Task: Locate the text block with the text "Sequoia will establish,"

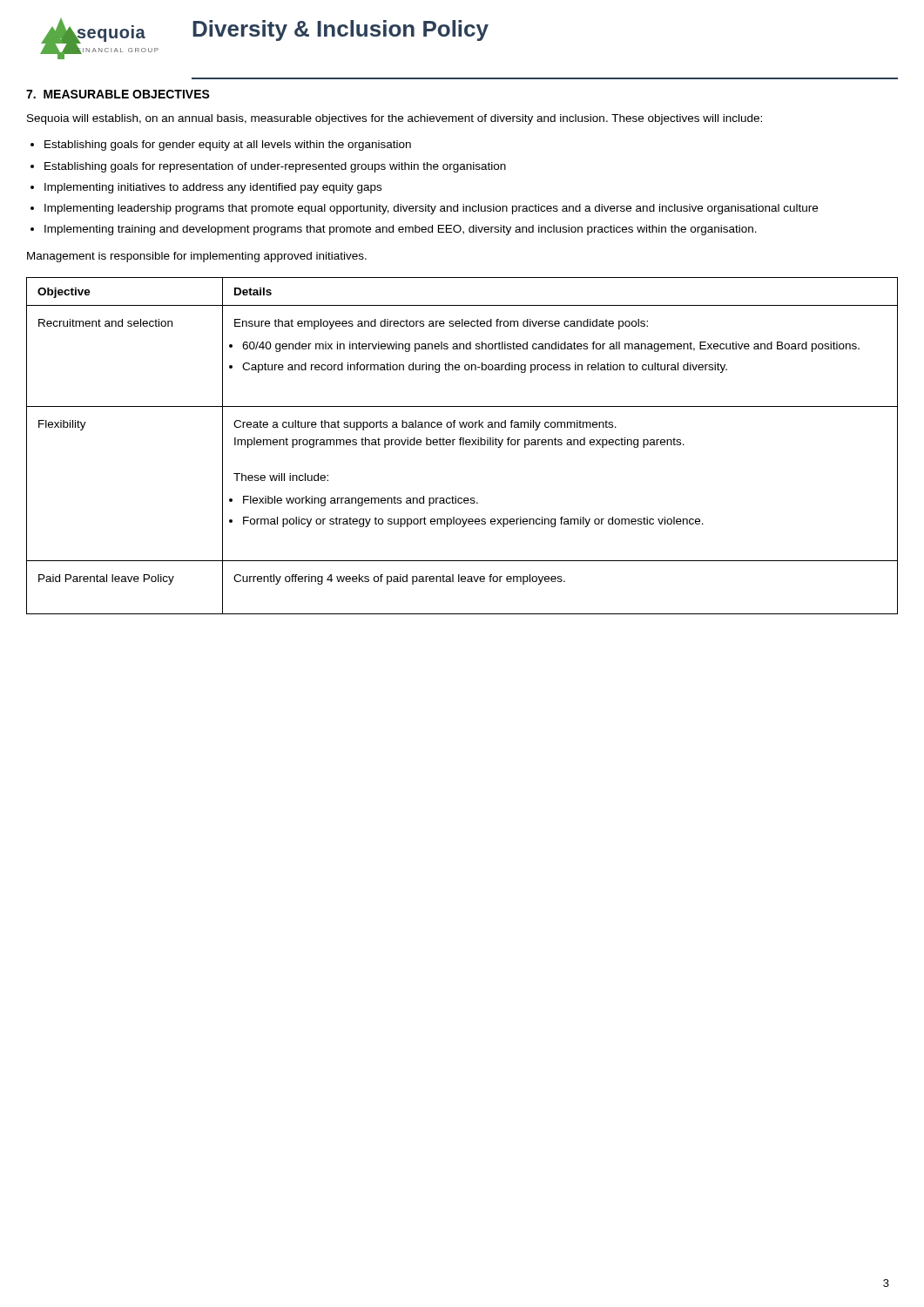Action: click(395, 118)
